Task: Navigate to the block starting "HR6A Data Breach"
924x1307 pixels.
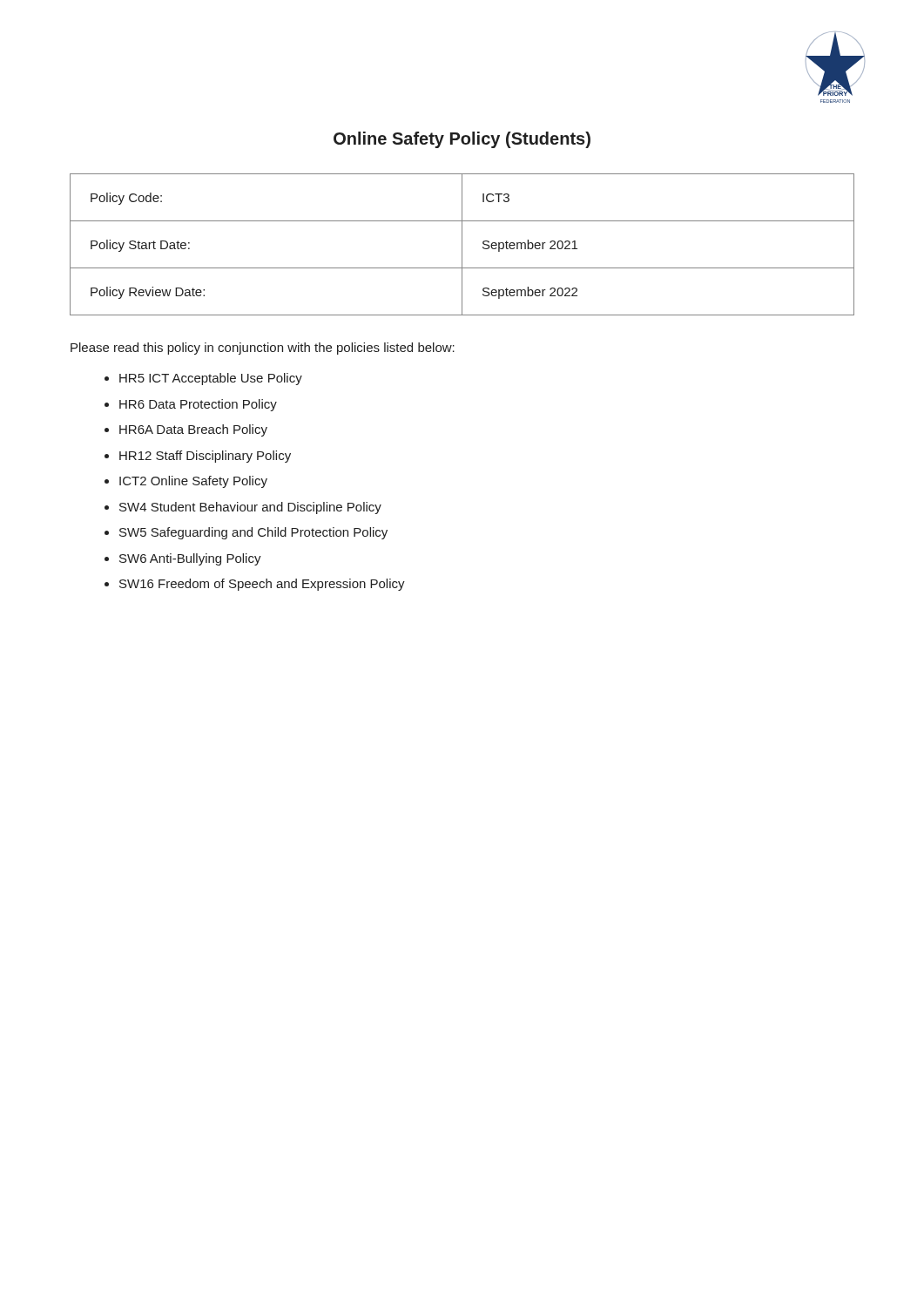Action: (193, 429)
